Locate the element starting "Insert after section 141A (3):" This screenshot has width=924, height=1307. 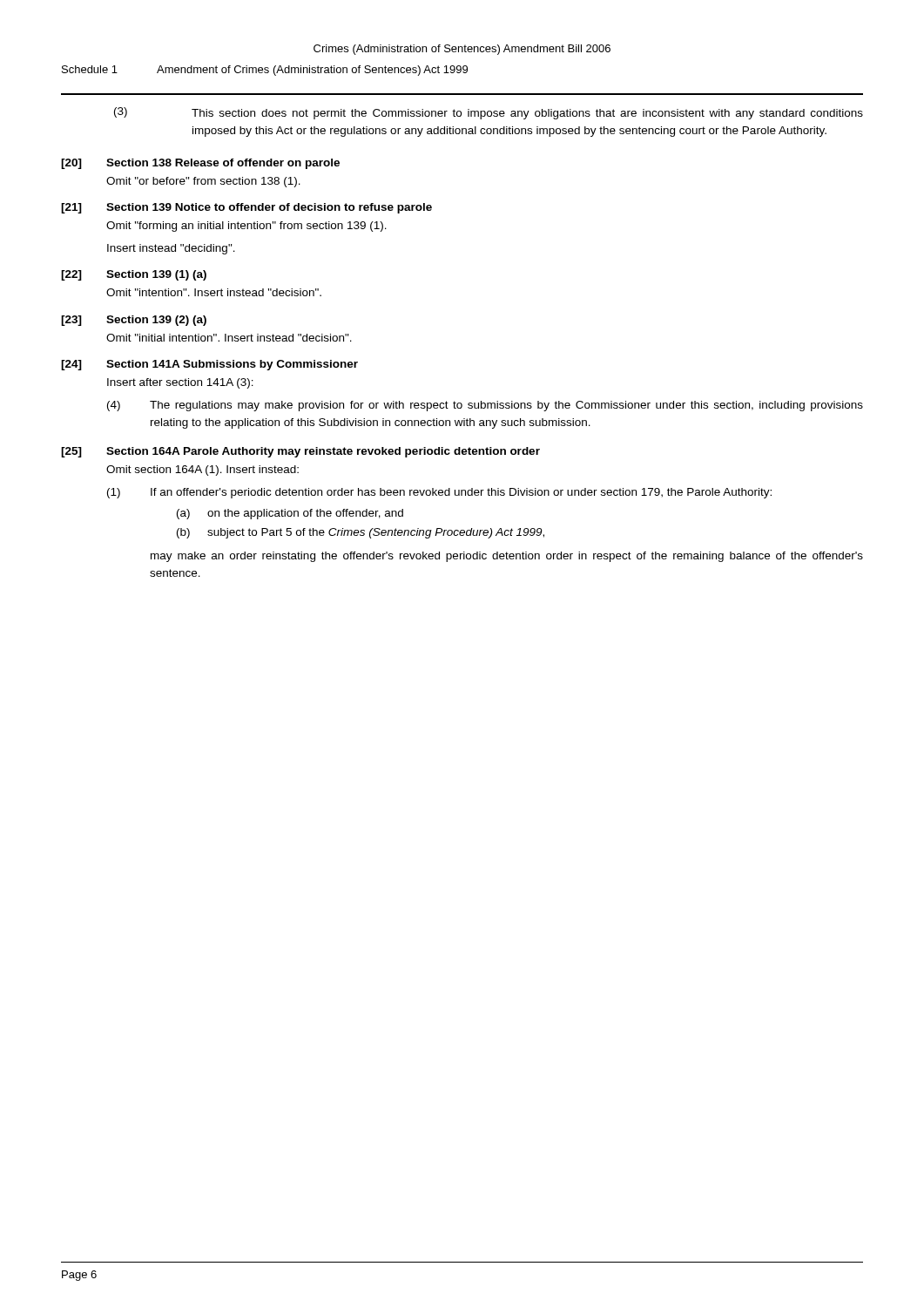[x=180, y=383]
